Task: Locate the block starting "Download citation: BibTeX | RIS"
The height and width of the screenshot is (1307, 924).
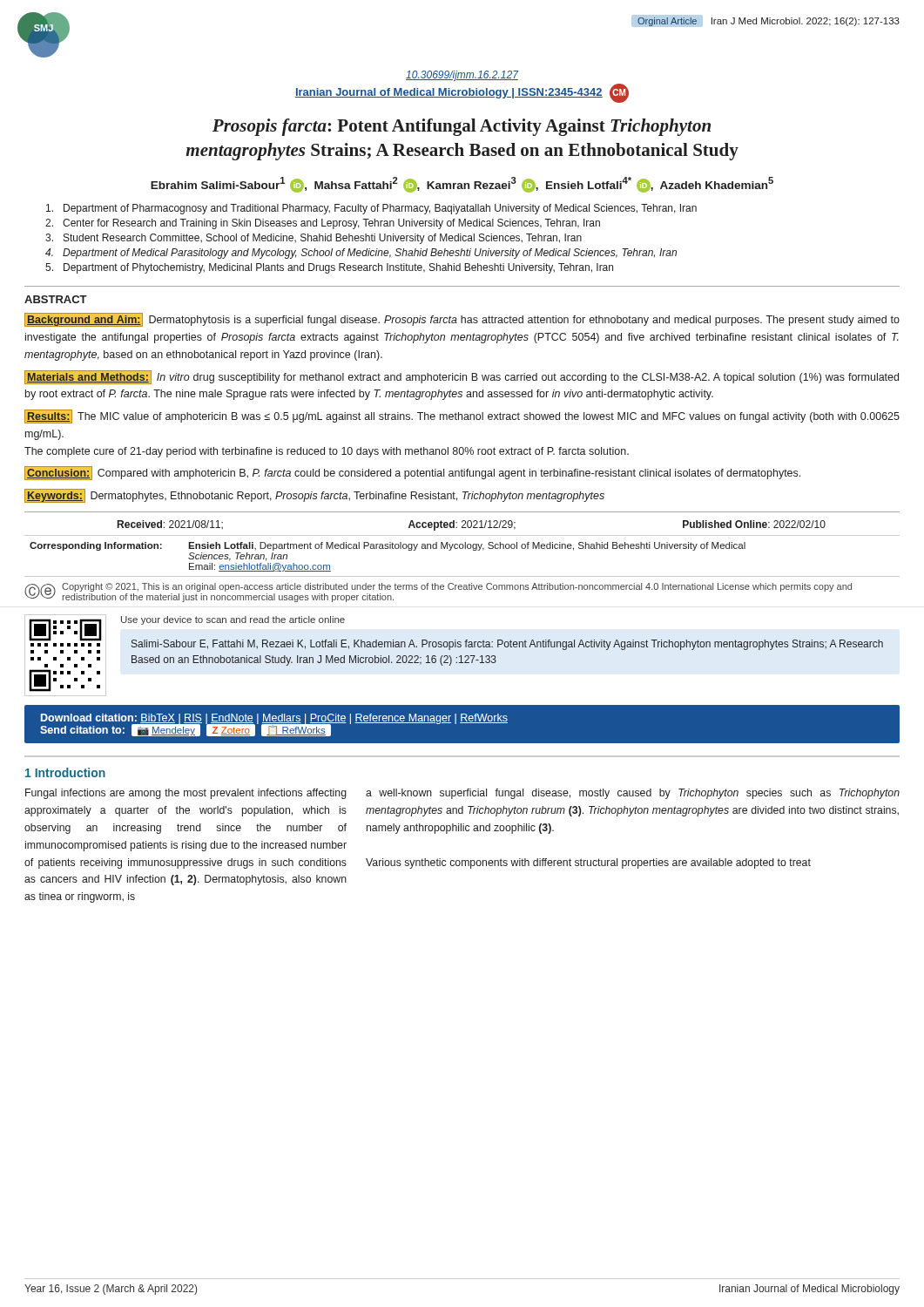Action: [x=274, y=724]
